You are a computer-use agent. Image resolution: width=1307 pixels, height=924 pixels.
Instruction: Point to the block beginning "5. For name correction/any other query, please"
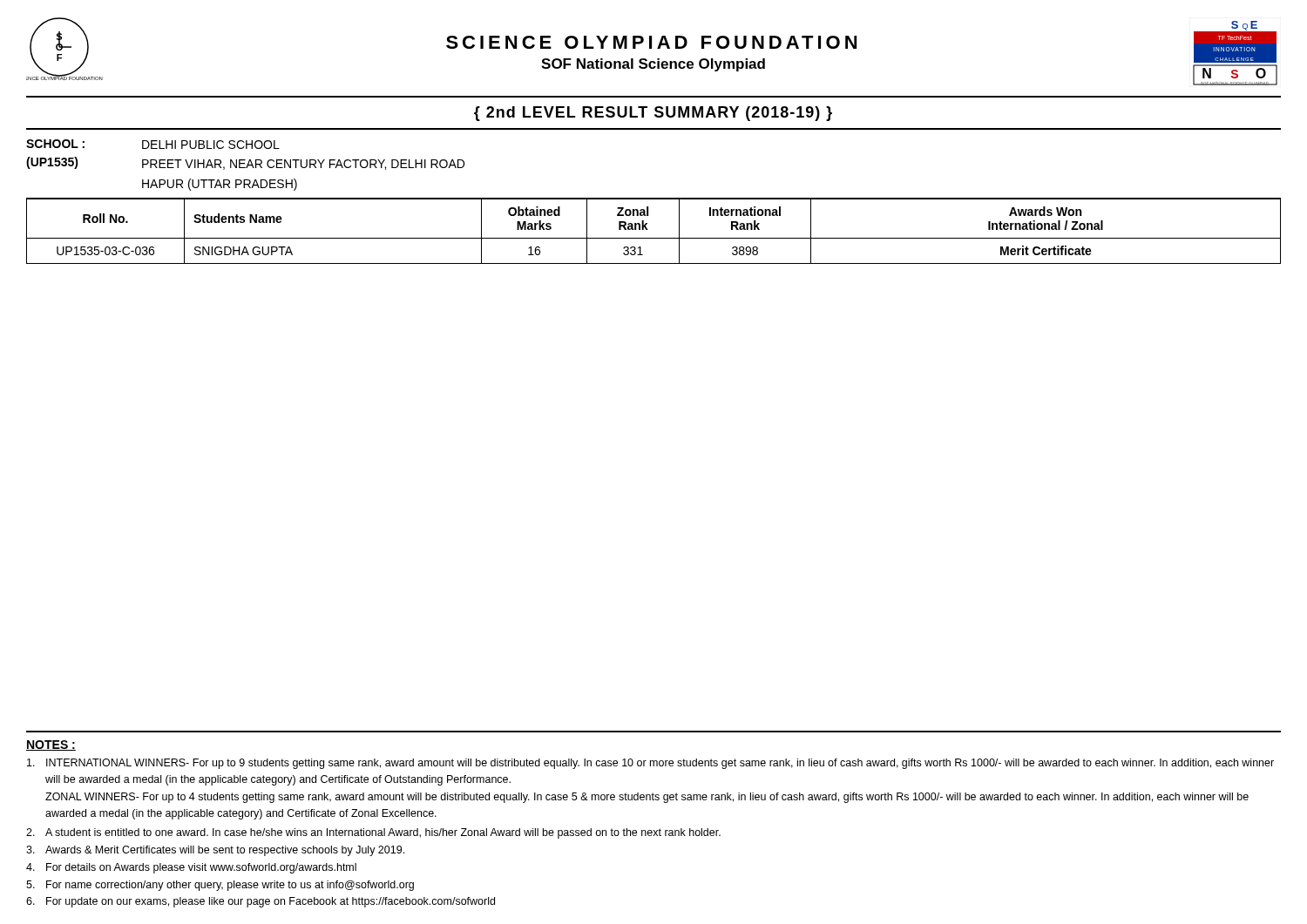[220, 885]
